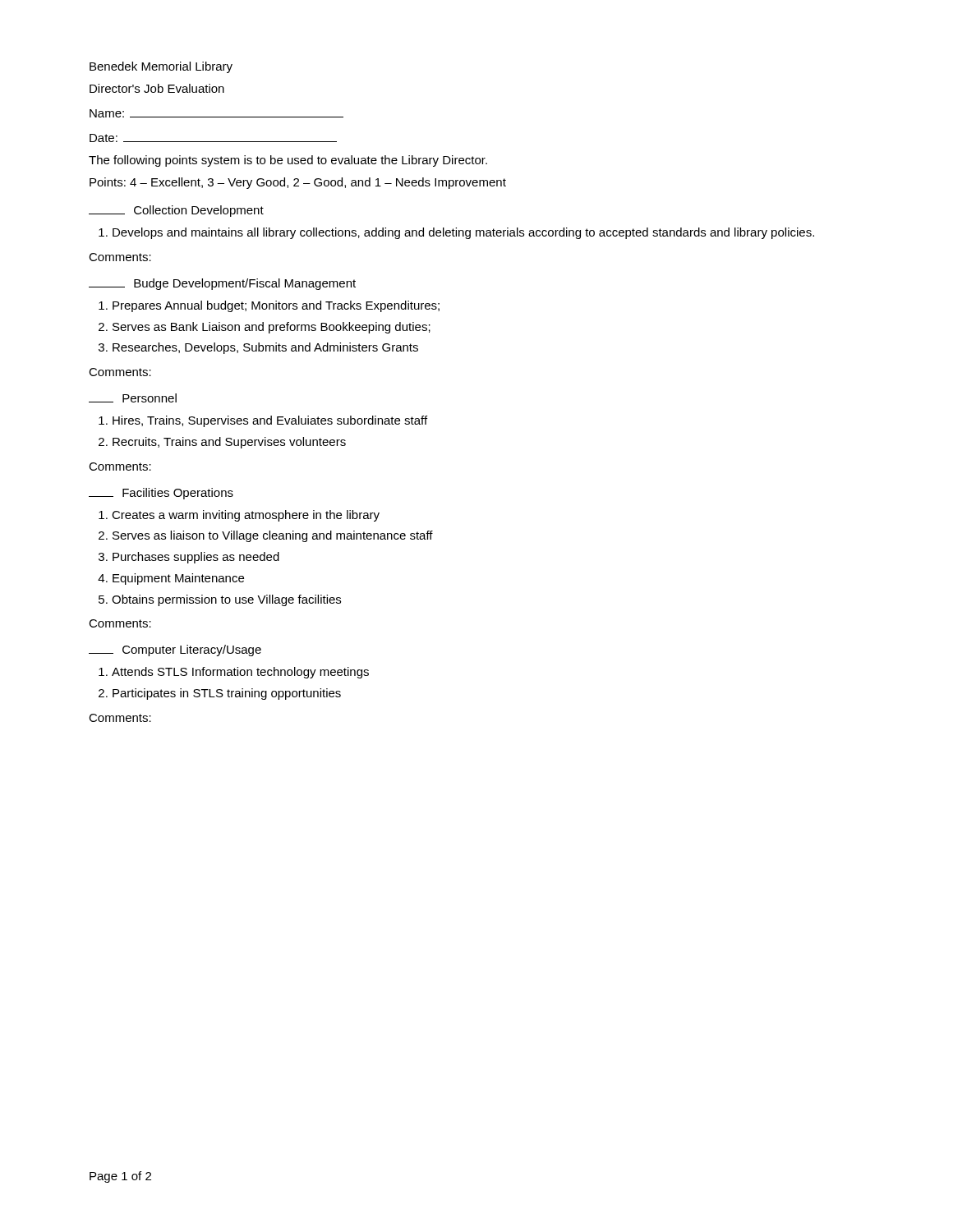The width and height of the screenshot is (953, 1232).
Task: Locate the element starting "Prepares Annual budget; Monitors"
Action: point(276,306)
